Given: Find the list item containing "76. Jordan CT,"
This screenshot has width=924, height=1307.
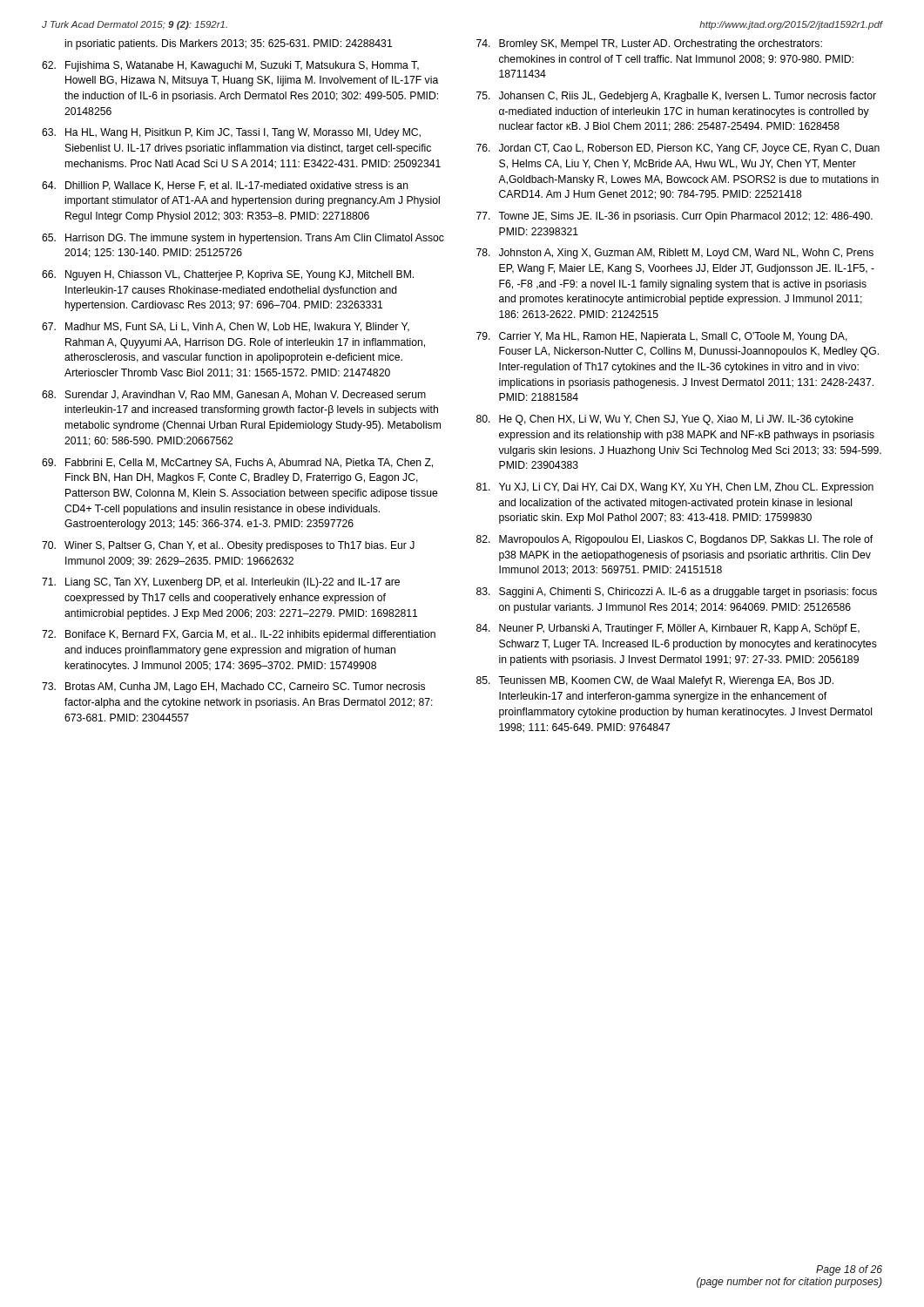Looking at the screenshot, I should (x=679, y=172).
